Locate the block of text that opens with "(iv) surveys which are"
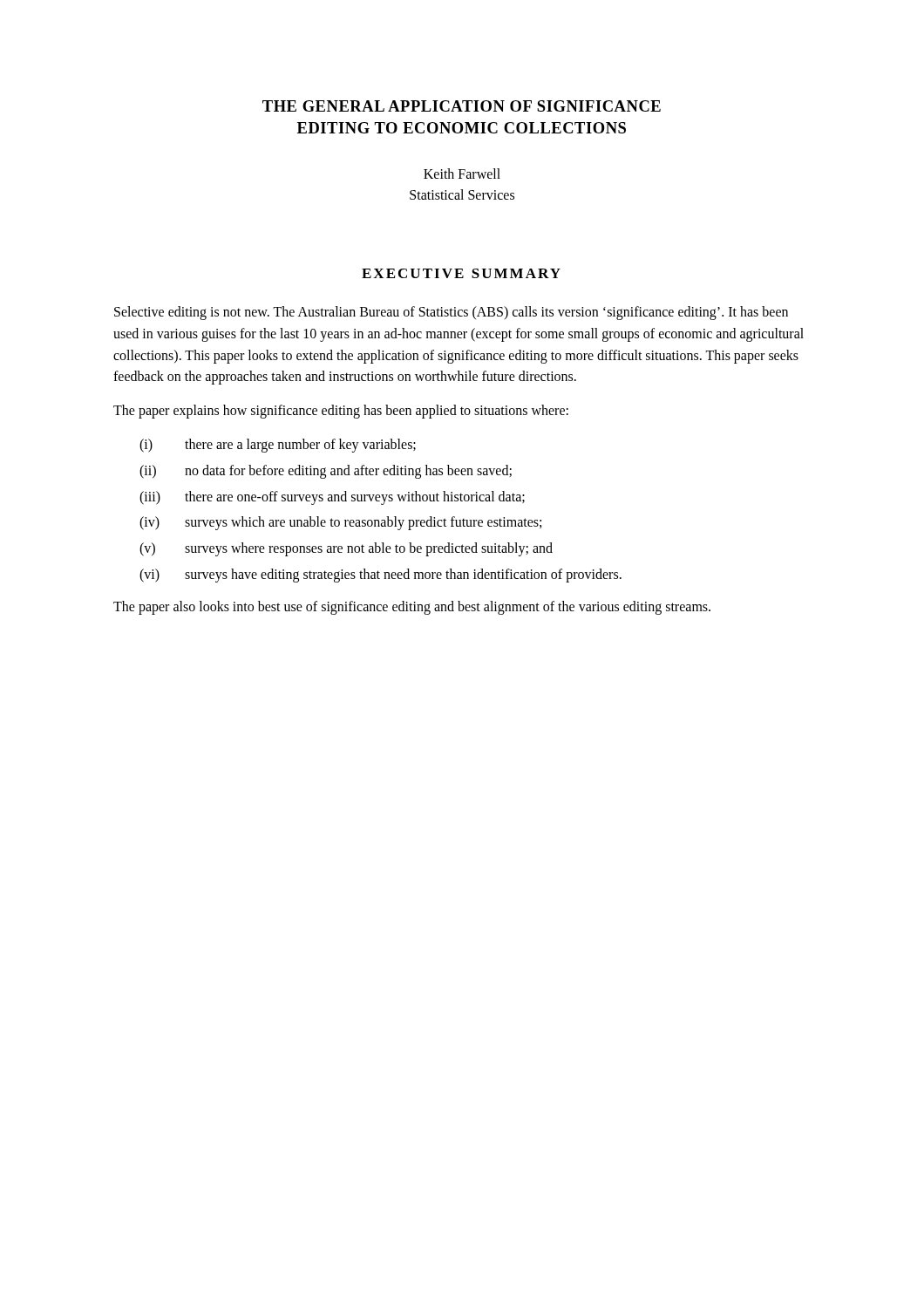Viewport: 924px width, 1308px height. pyautogui.click(x=475, y=523)
